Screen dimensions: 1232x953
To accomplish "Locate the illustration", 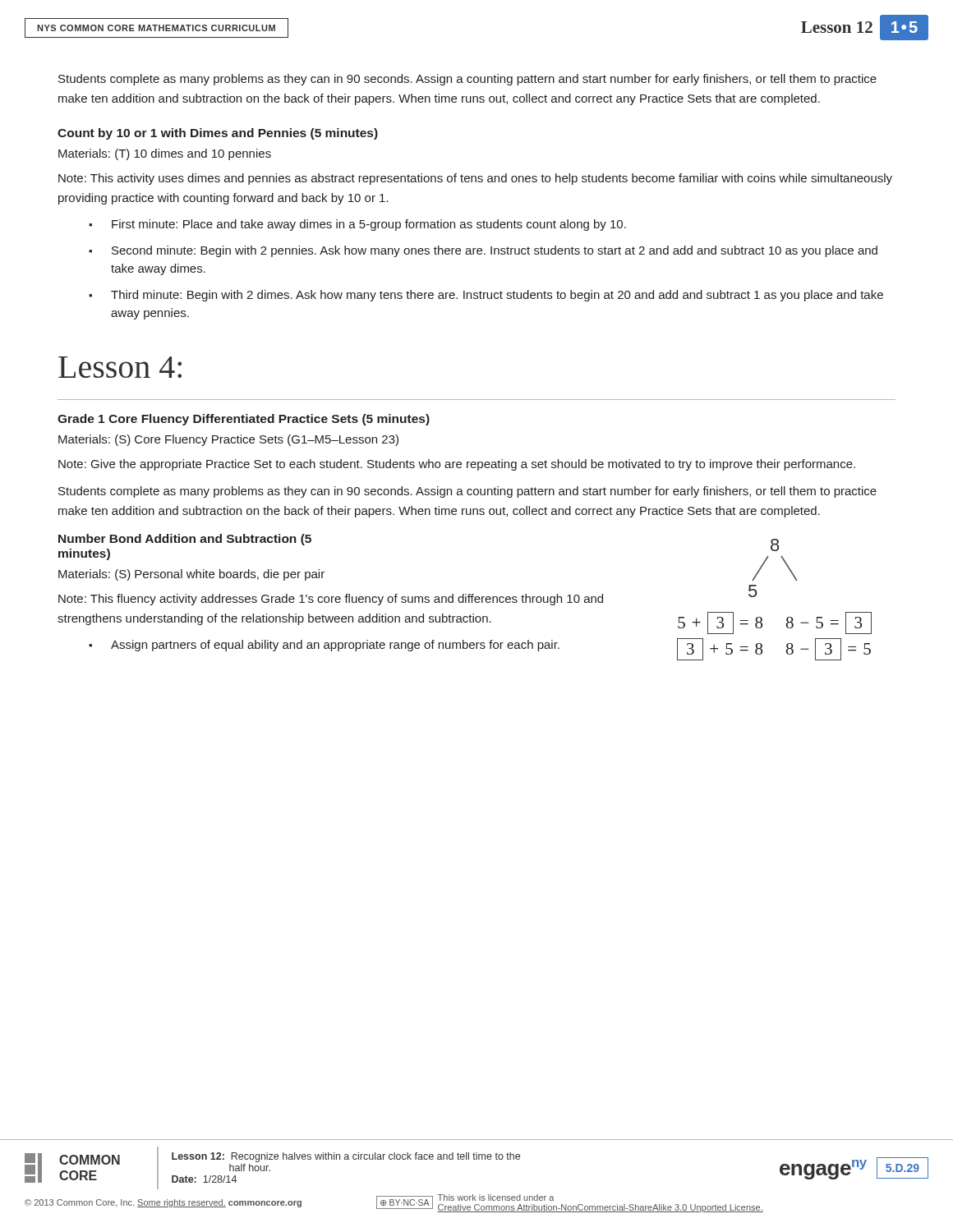I will [774, 596].
